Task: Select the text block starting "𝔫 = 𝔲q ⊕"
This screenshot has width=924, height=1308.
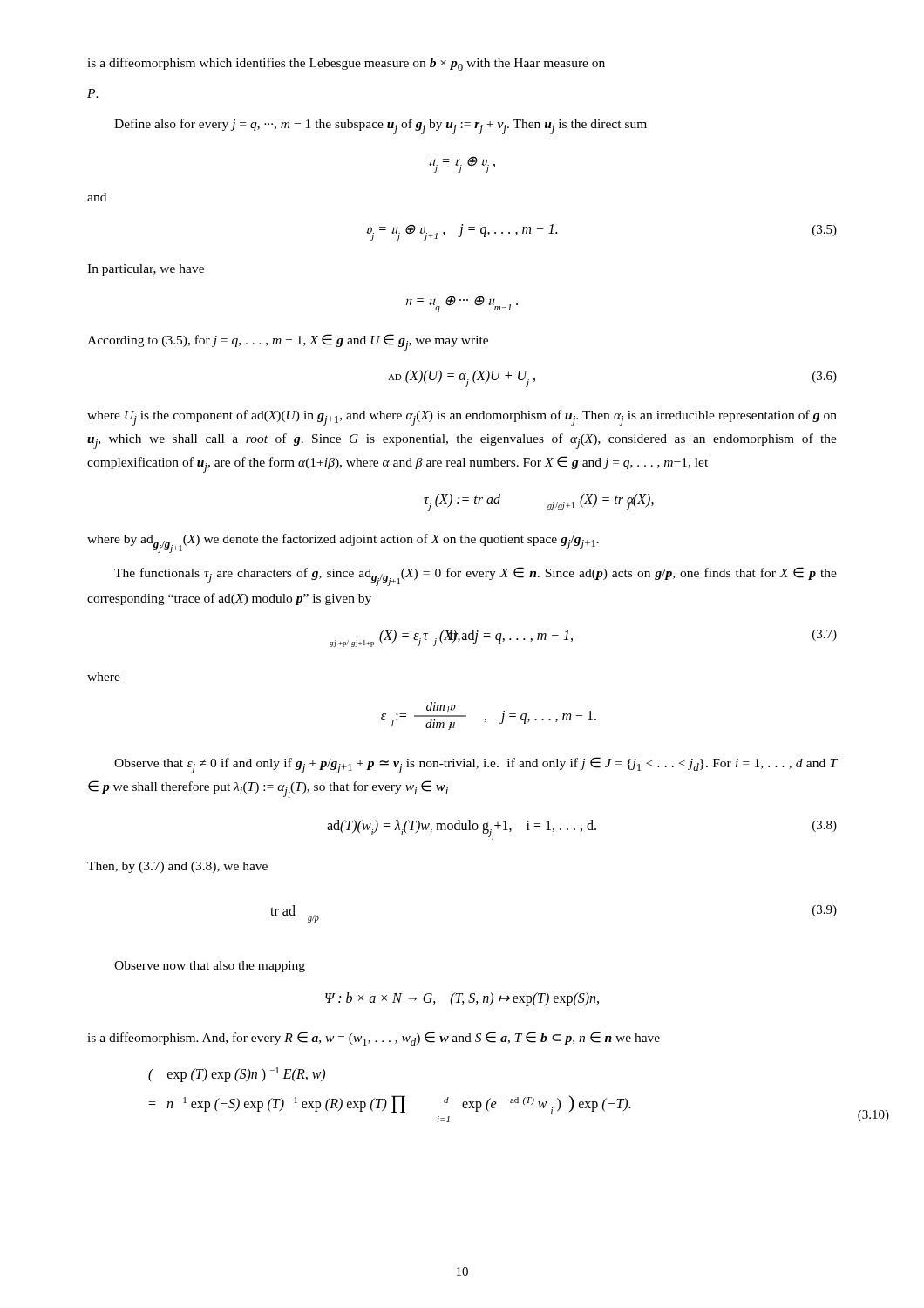Action: (462, 300)
